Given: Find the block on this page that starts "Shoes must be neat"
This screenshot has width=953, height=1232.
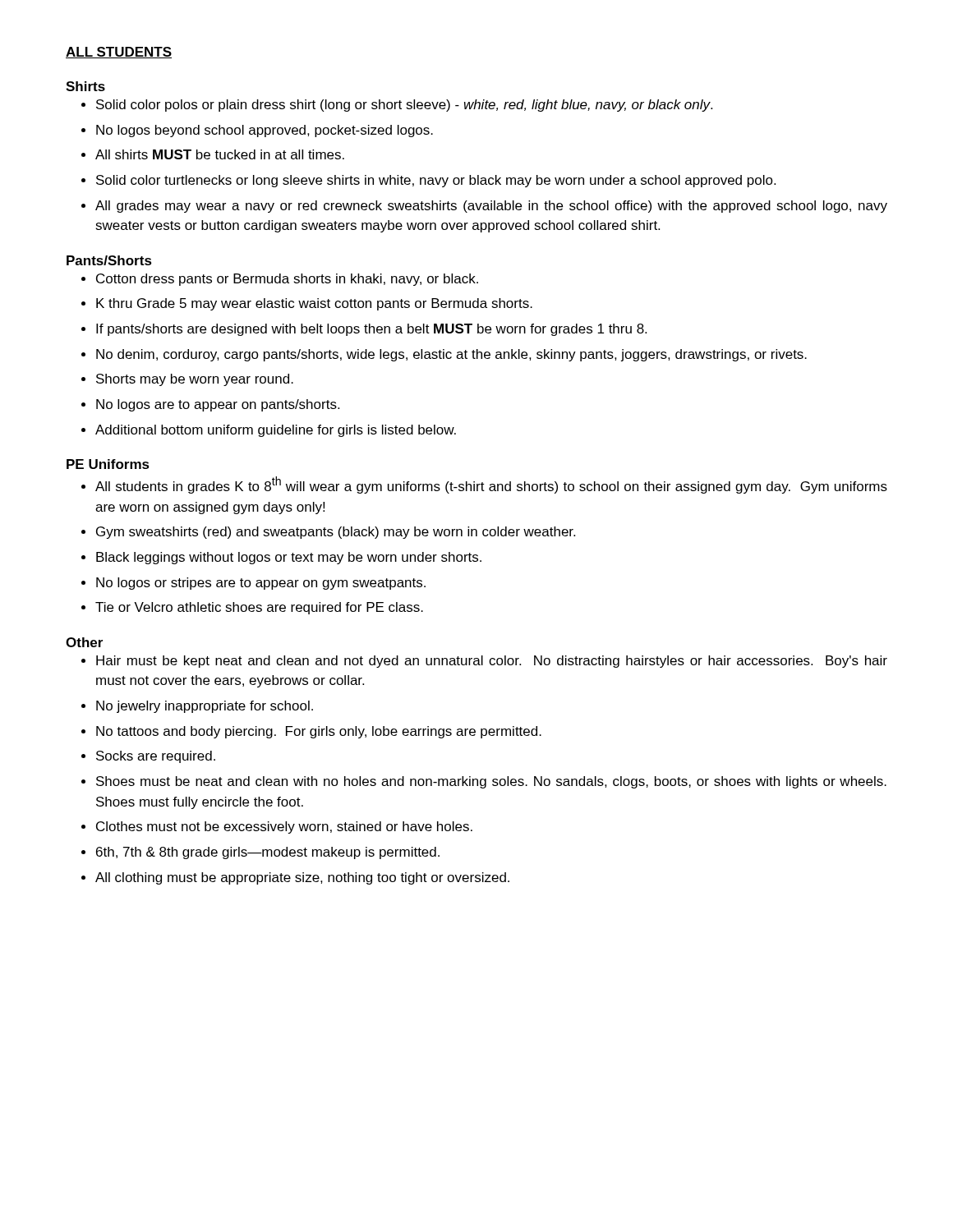Looking at the screenshot, I should [491, 792].
